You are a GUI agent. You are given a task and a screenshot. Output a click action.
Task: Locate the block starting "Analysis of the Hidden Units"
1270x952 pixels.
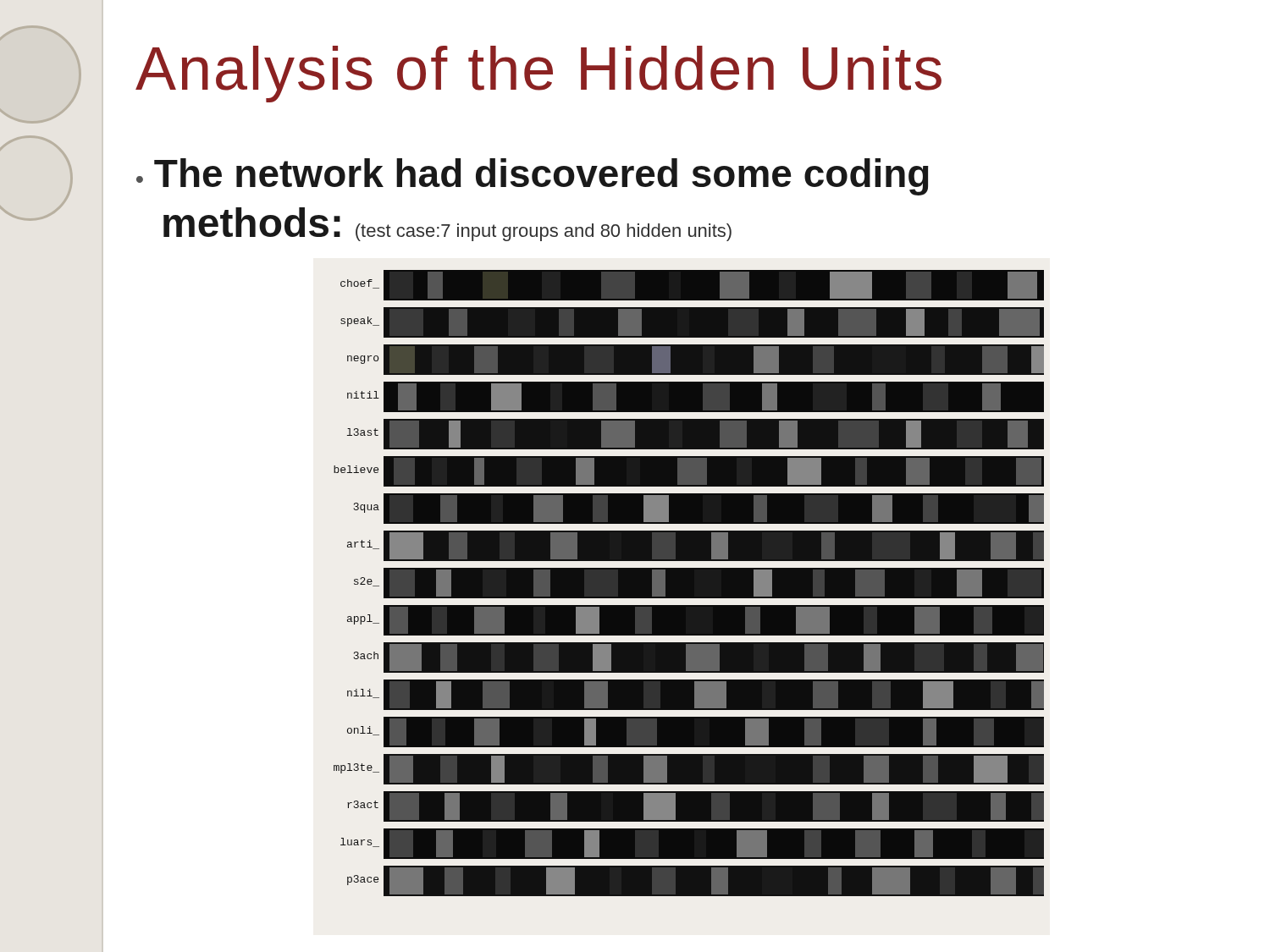coord(540,69)
